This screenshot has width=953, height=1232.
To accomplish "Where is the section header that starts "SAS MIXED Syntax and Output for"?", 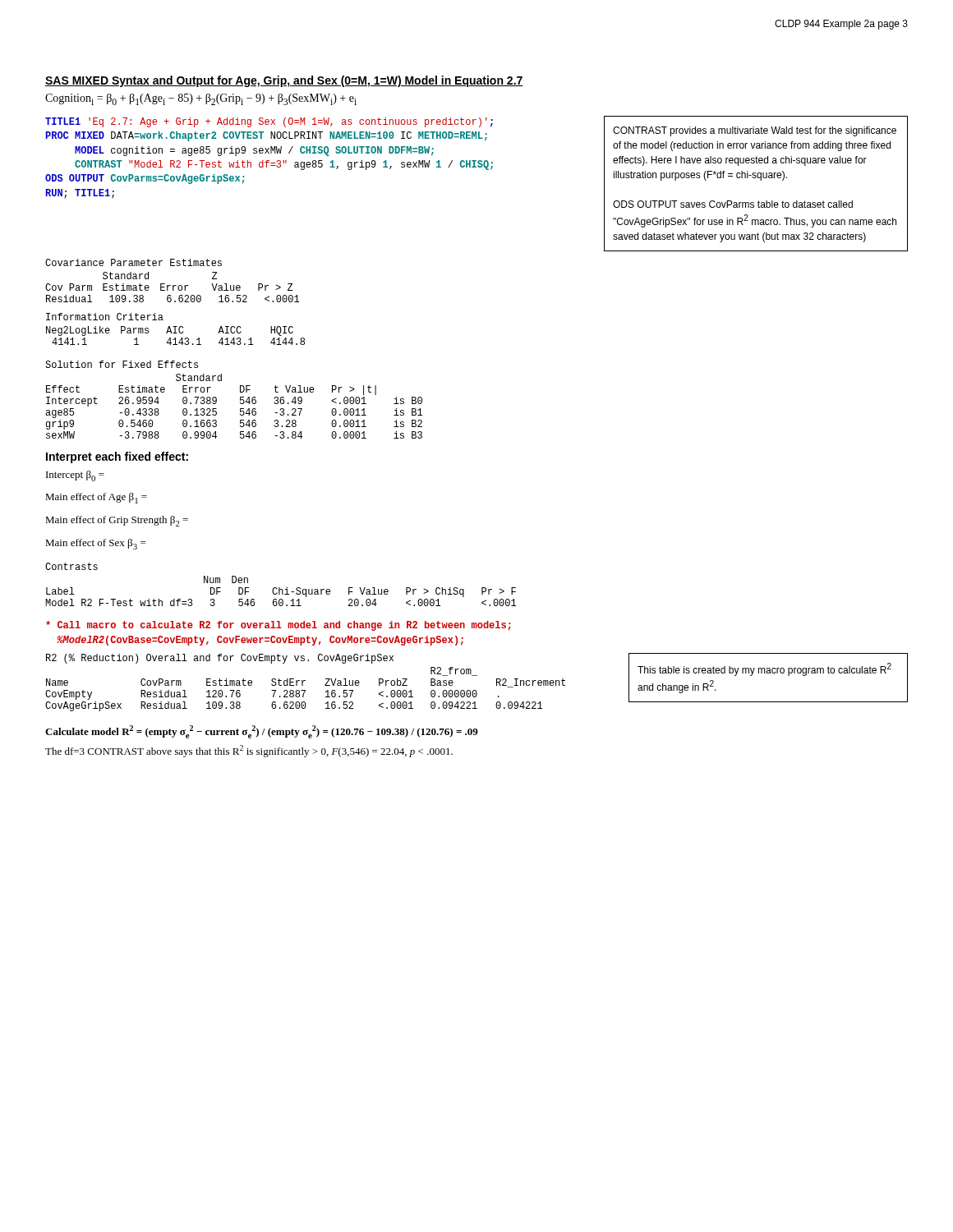I will pyautogui.click(x=476, y=81).
